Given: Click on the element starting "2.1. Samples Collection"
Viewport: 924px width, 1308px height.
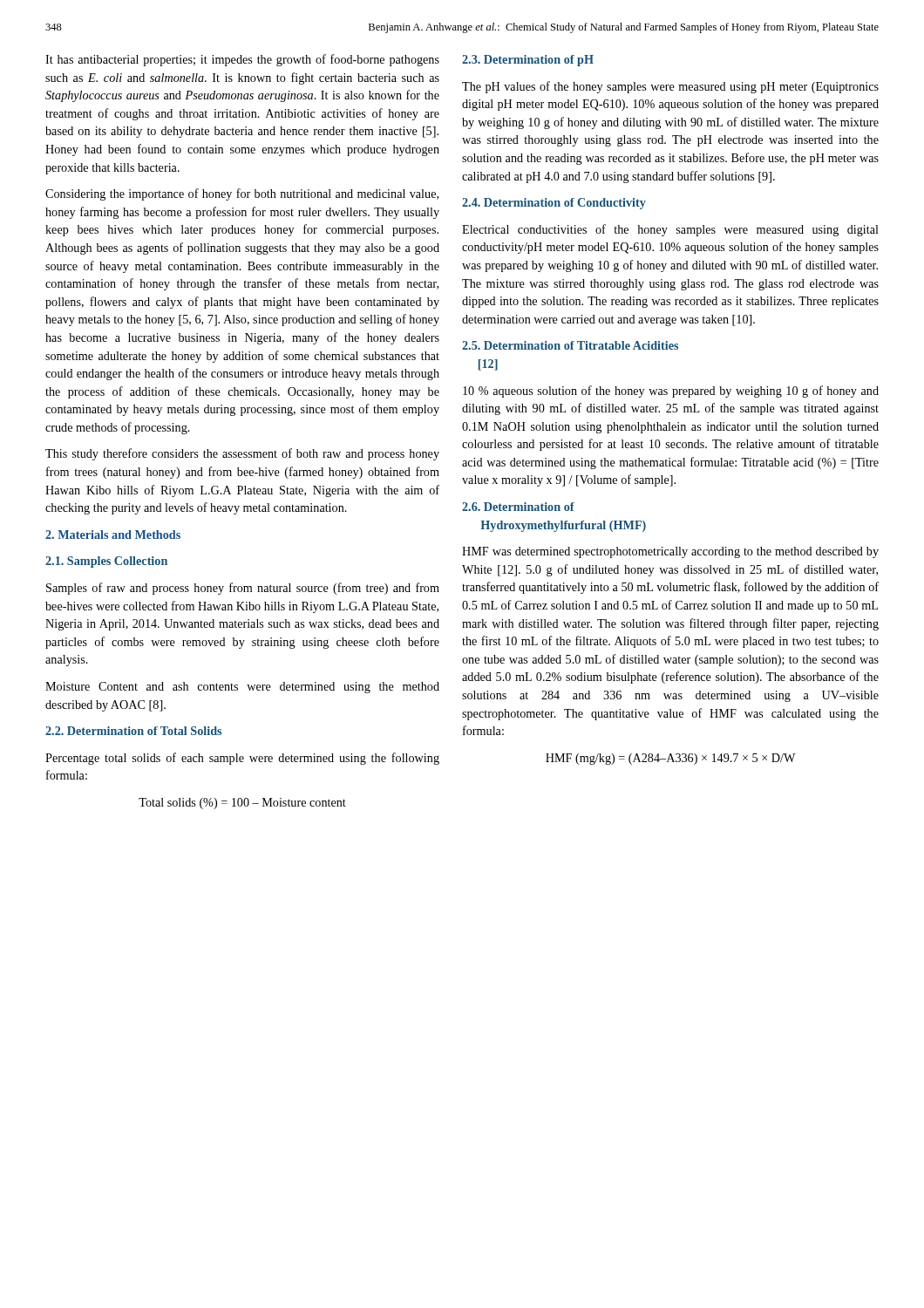Looking at the screenshot, I should click(106, 562).
